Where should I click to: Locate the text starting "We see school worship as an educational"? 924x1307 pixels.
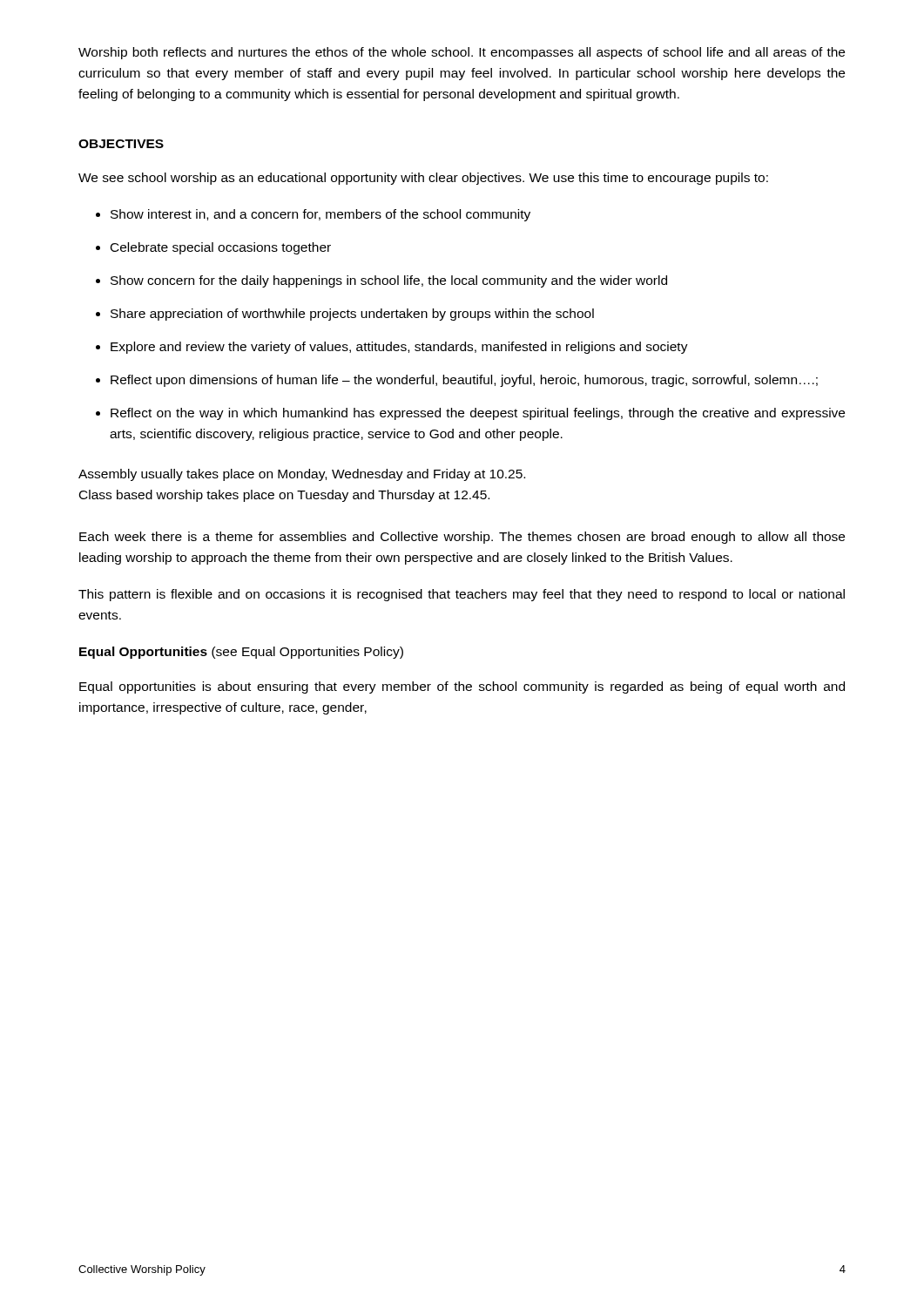(462, 178)
